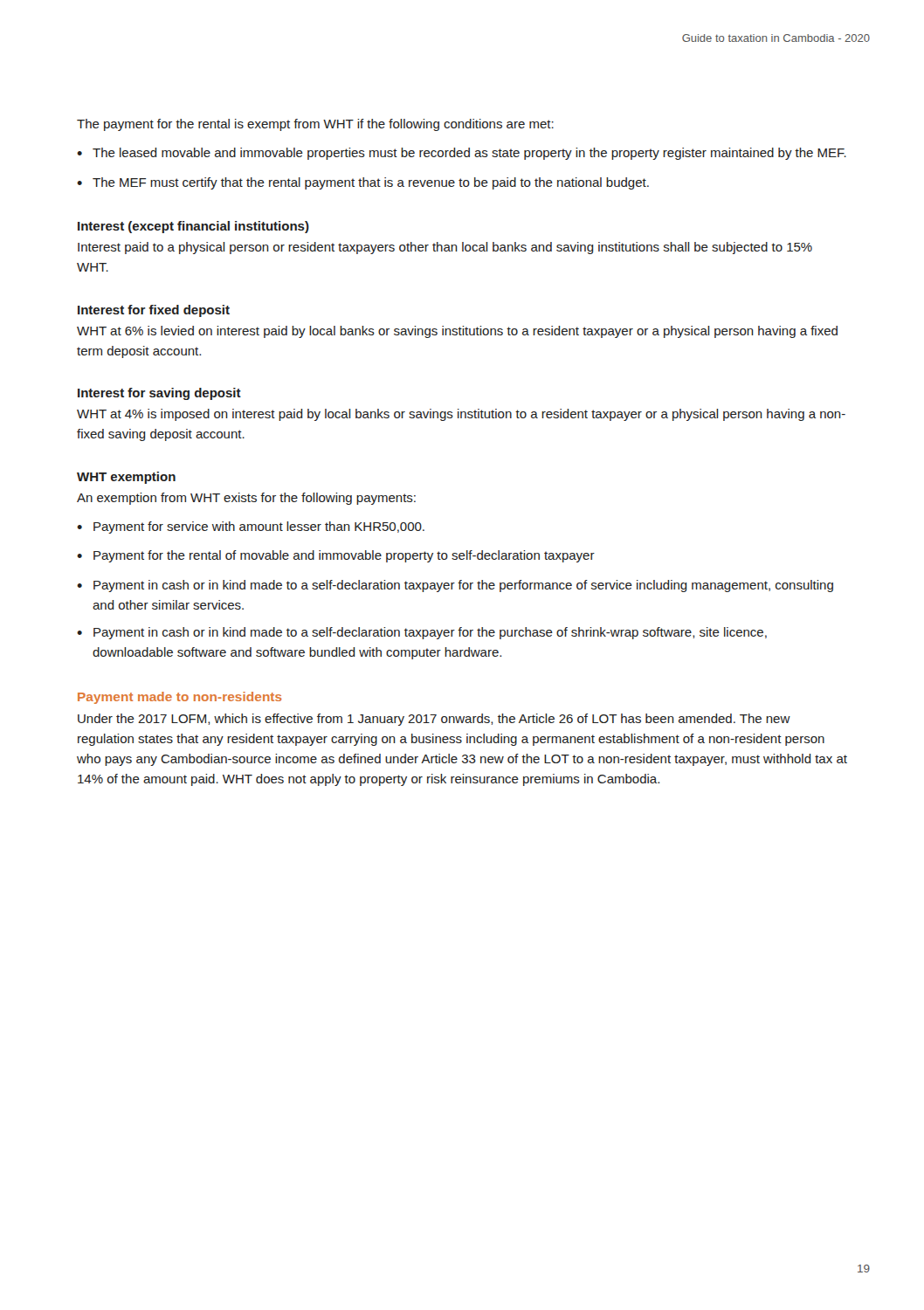Where is the passage that starts "The payment for the rental is exempt from"?
Image resolution: width=924 pixels, height=1310 pixels.
click(x=316, y=124)
